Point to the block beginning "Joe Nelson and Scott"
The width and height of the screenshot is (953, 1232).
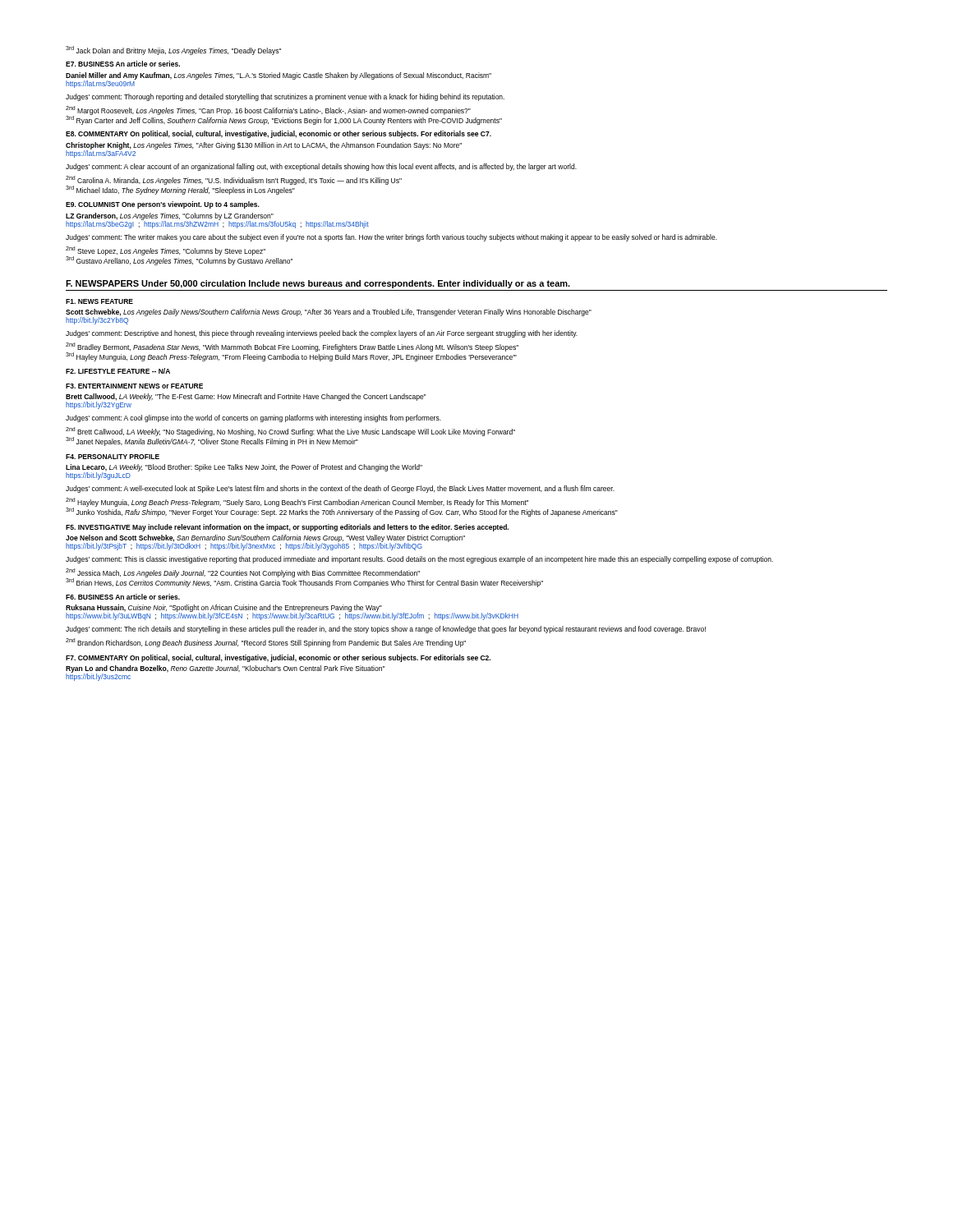(265, 542)
